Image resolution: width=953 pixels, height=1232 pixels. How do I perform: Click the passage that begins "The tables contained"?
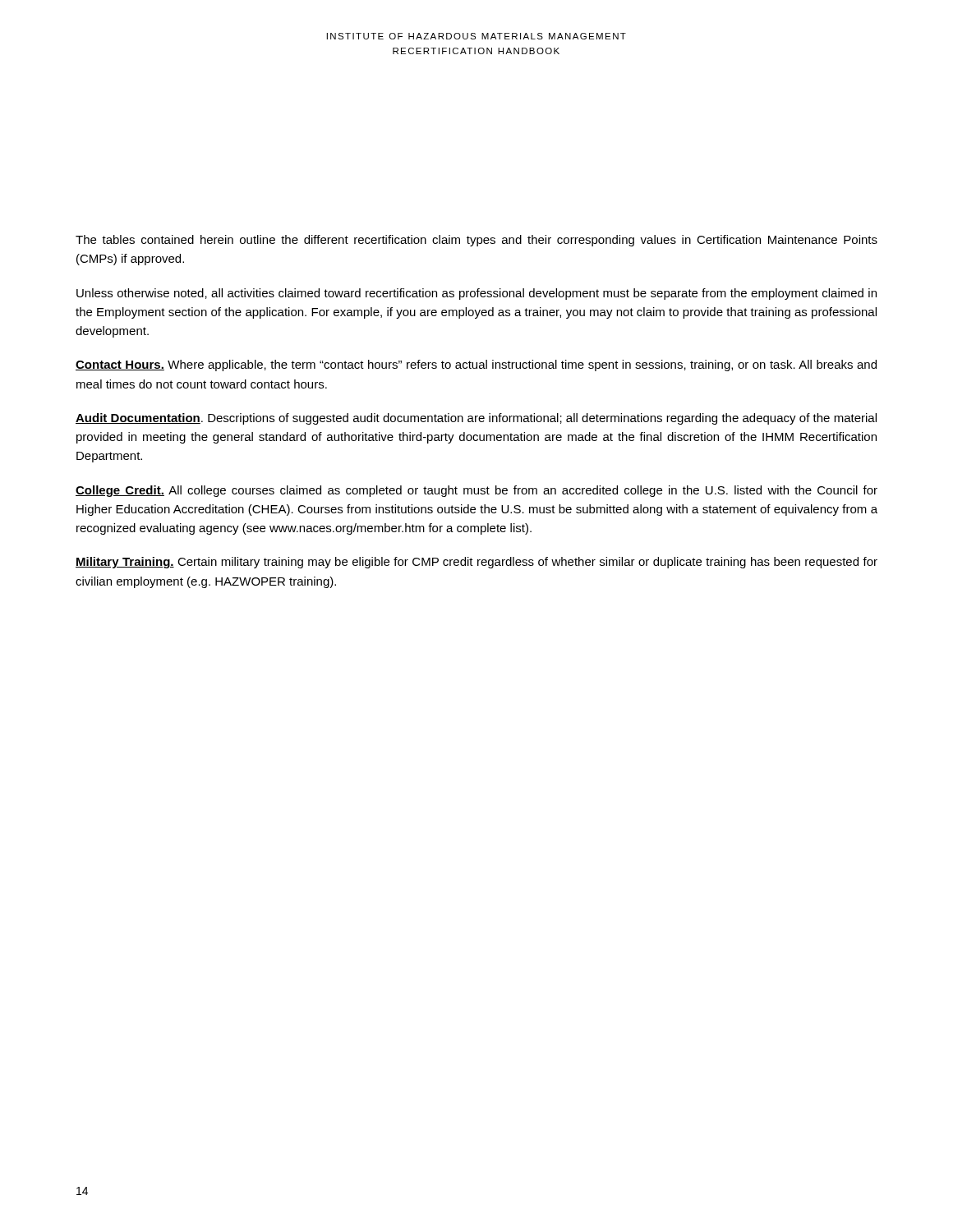coord(476,249)
